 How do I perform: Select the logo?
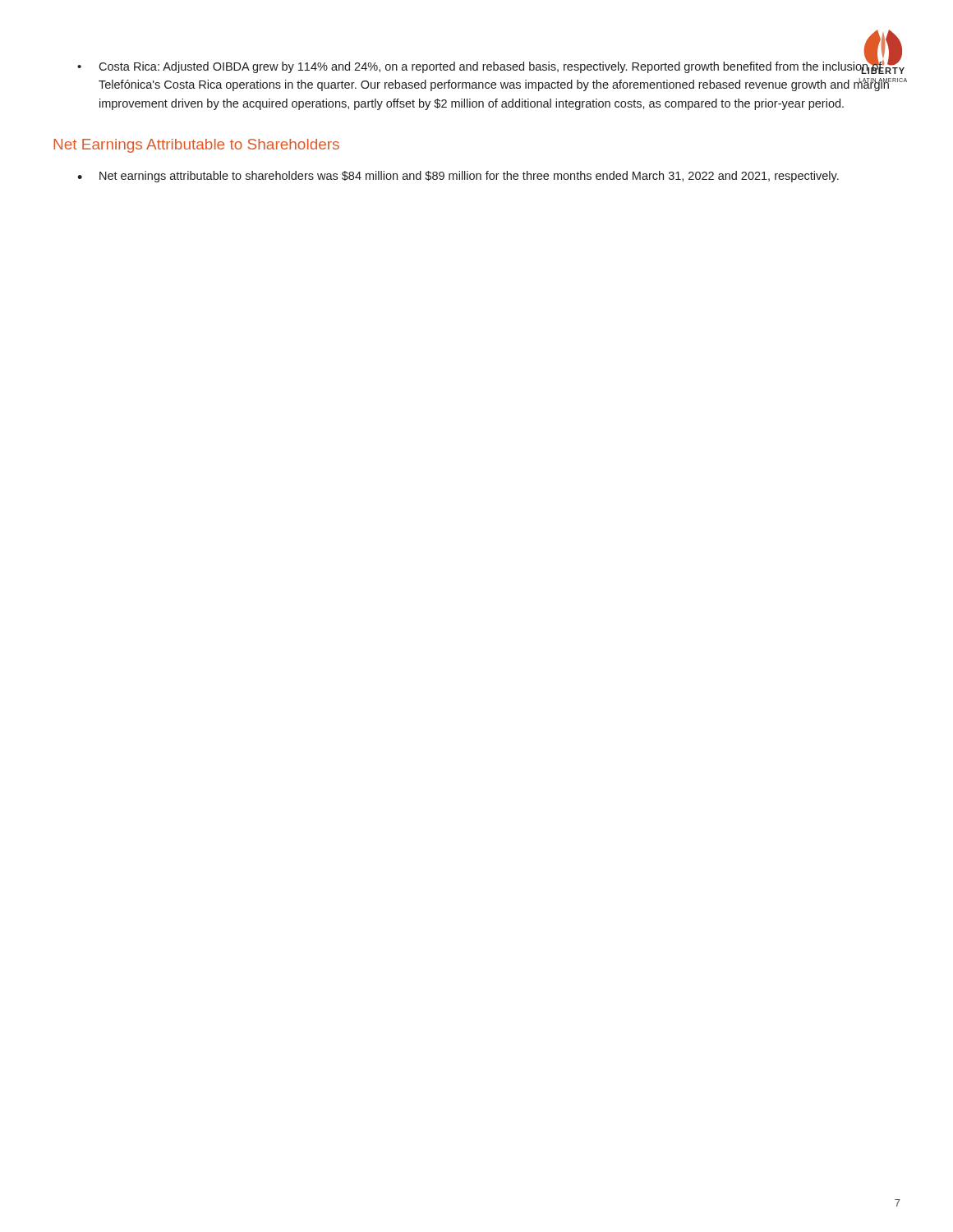(x=883, y=54)
